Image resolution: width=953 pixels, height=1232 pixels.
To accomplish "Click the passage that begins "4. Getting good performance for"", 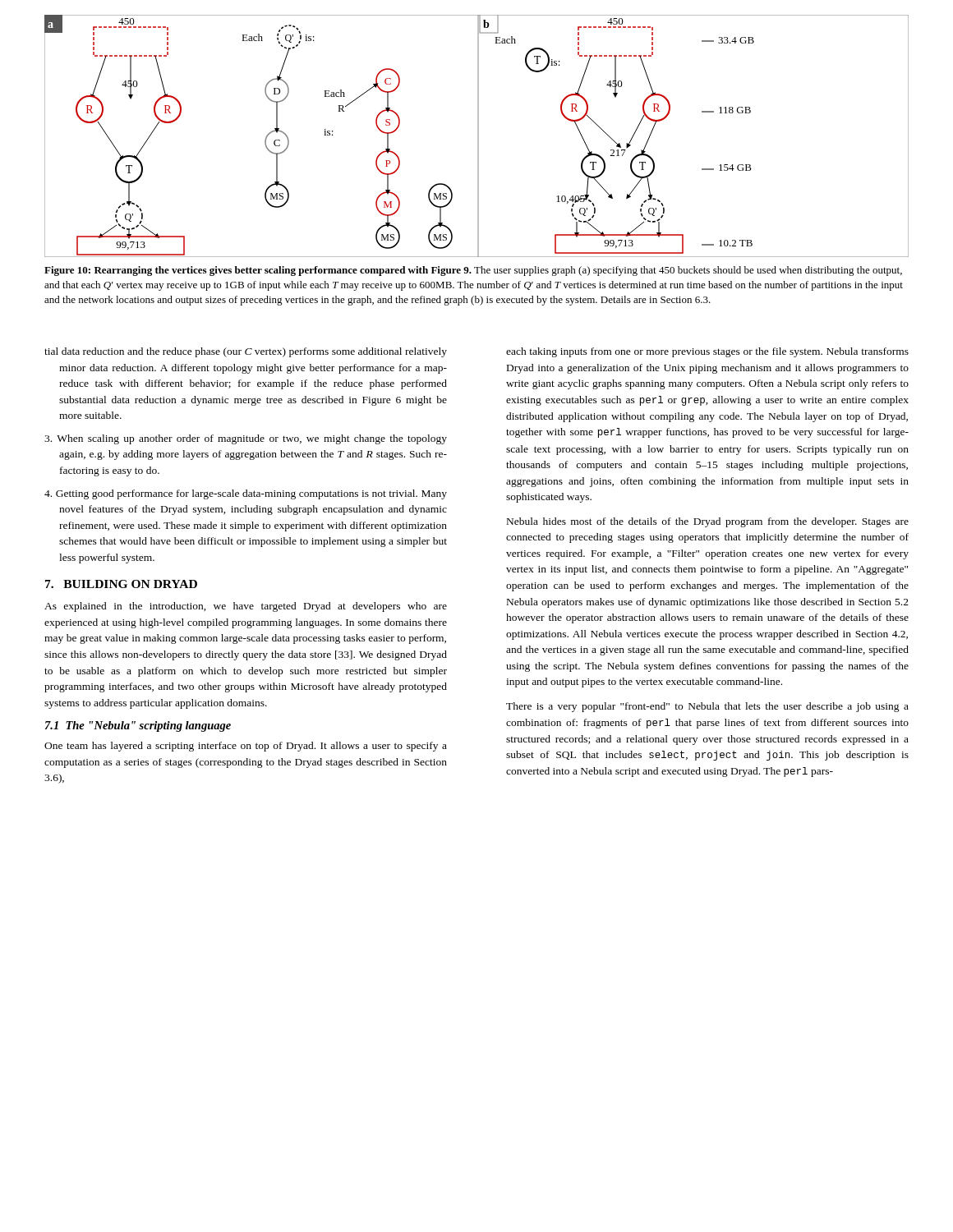I will 246,525.
